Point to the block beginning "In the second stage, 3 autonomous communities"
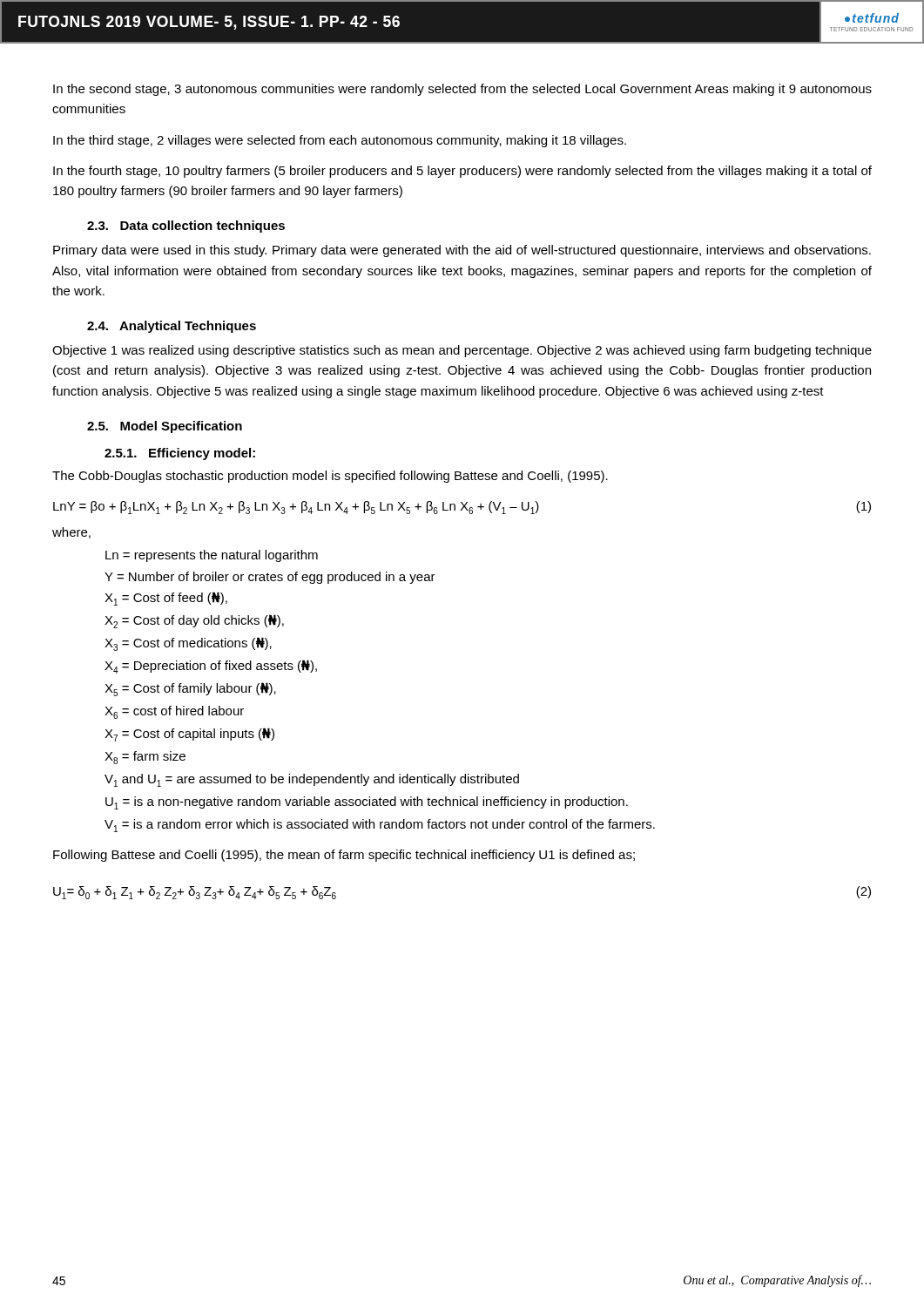The width and height of the screenshot is (924, 1307). [x=462, y=99]
